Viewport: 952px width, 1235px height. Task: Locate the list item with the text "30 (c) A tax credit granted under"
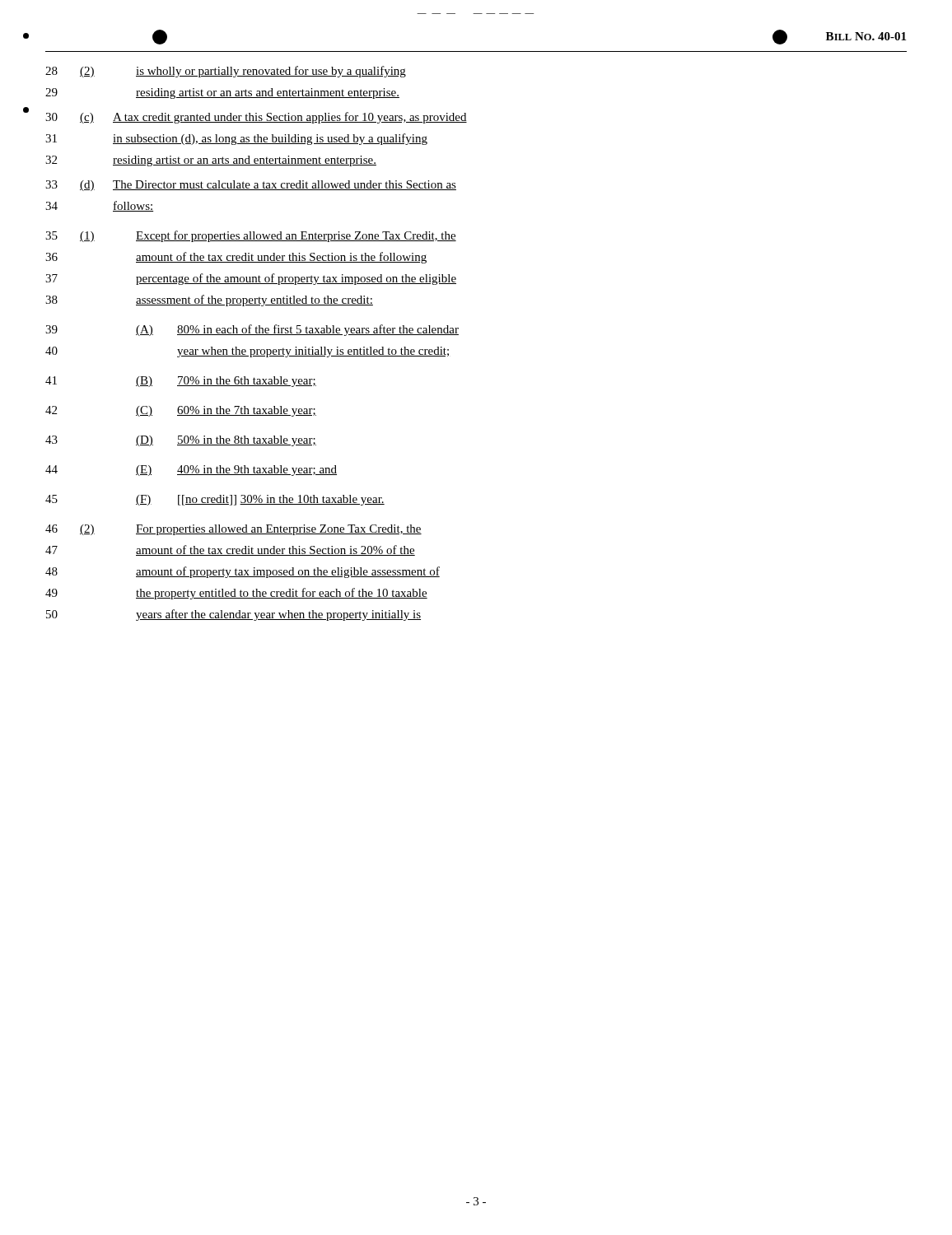point(256,118)
